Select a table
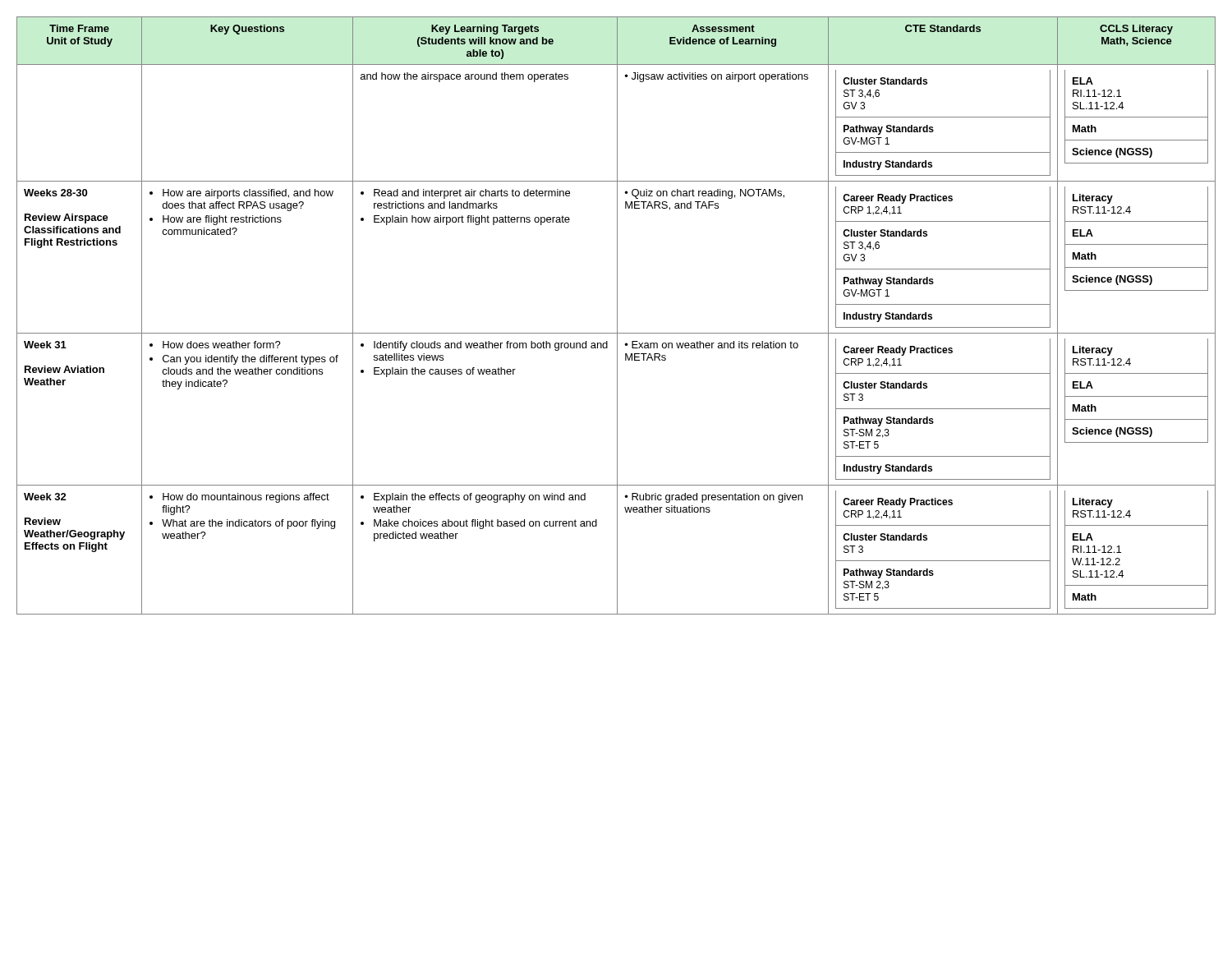The width and height of the screenshot is (1232, 953). tap(616, 315)
